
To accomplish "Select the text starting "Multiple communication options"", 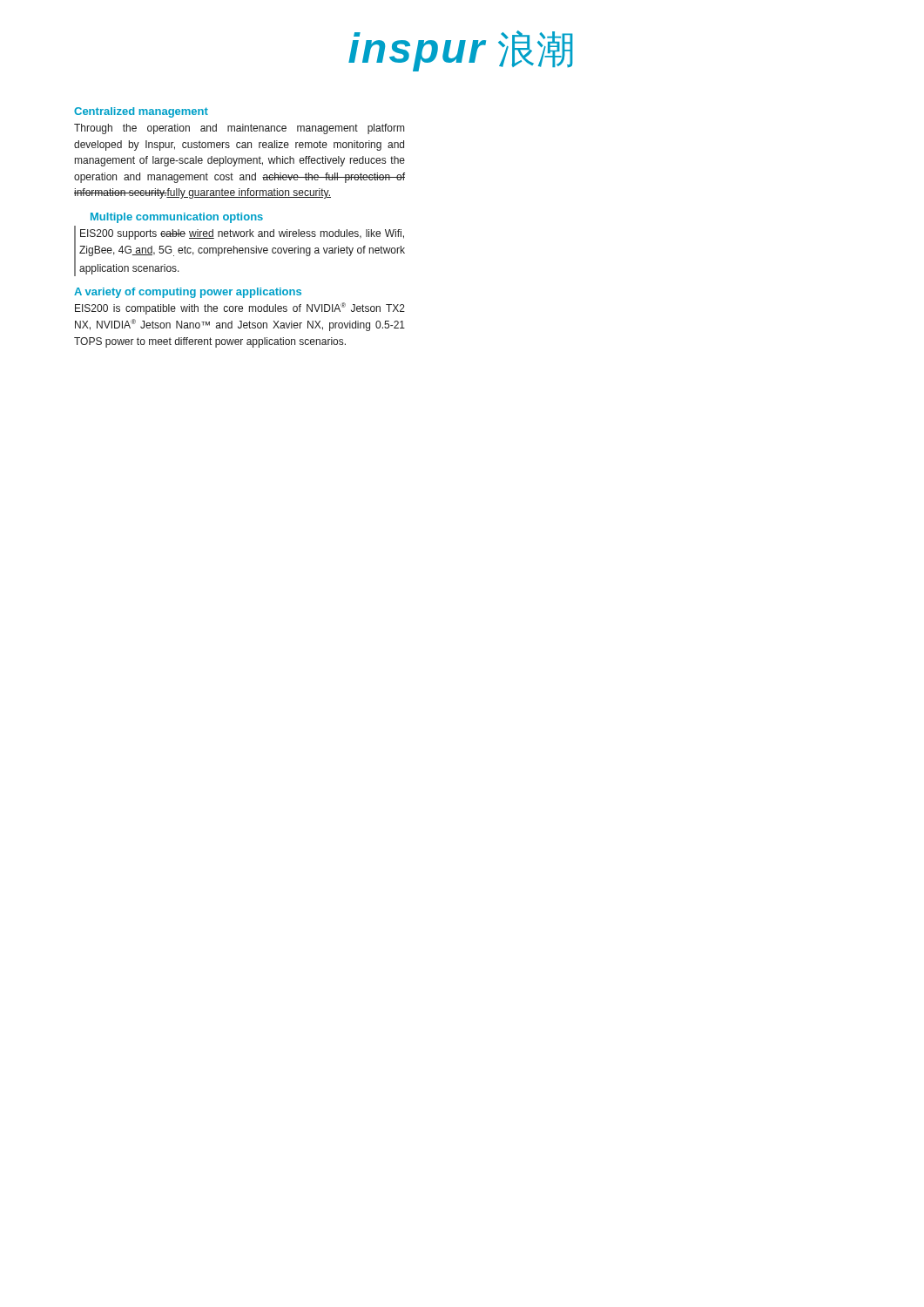I will (x=177, y=216).
